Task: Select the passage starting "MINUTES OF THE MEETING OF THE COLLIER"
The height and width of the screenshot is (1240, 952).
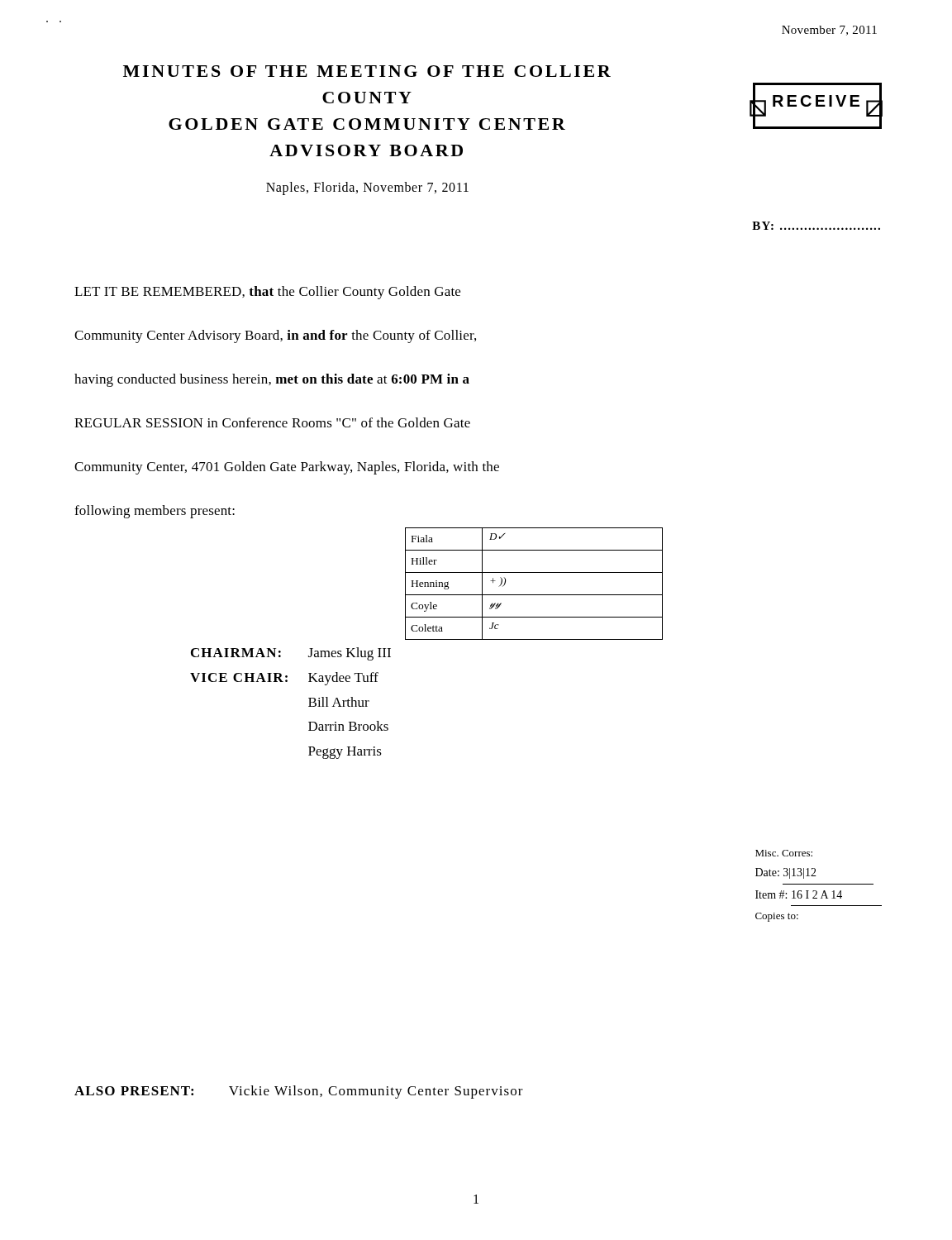Action: click(x=368, y=111)
